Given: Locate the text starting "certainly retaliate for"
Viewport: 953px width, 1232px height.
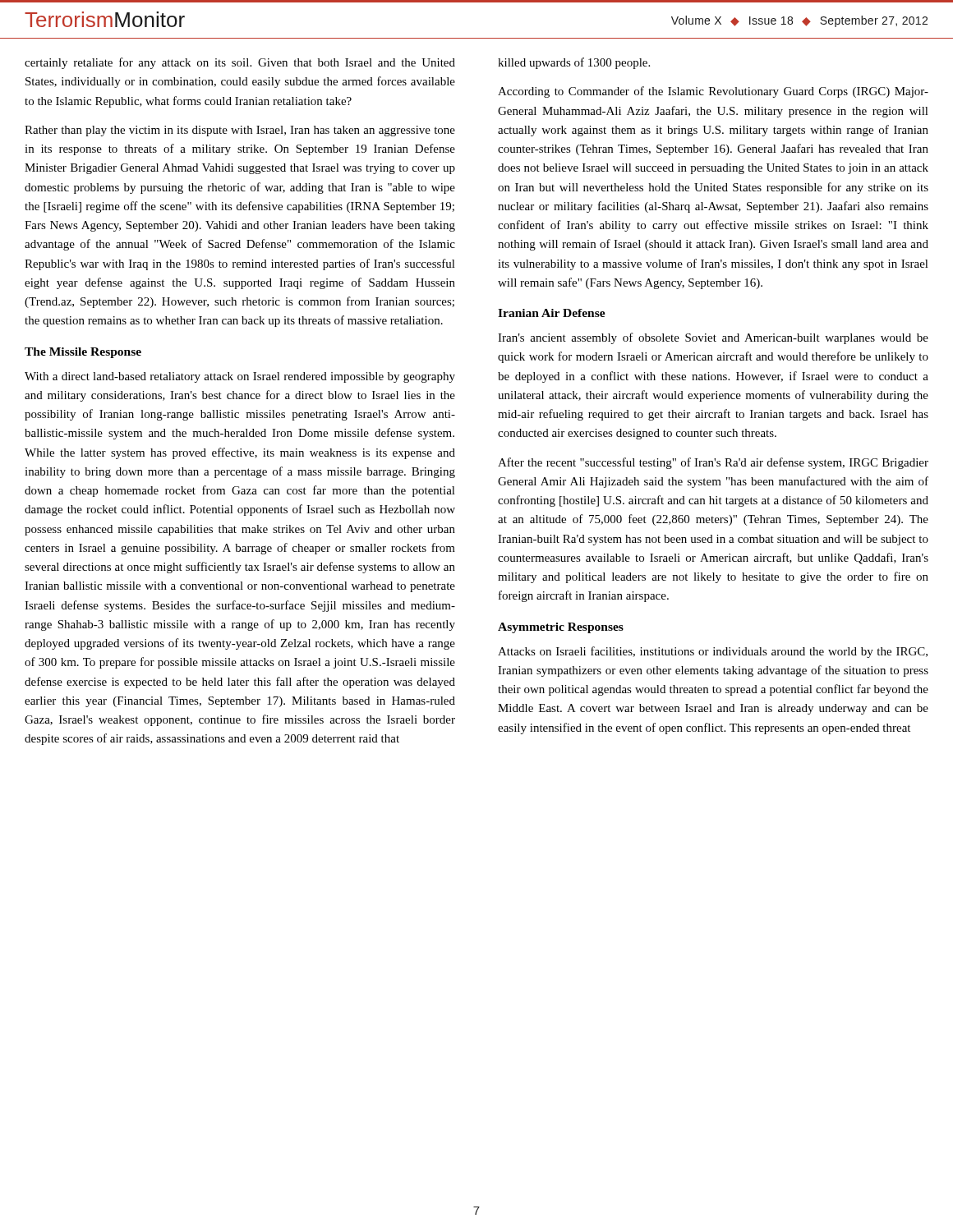Looking at the screenshot, I should [240, 82].
